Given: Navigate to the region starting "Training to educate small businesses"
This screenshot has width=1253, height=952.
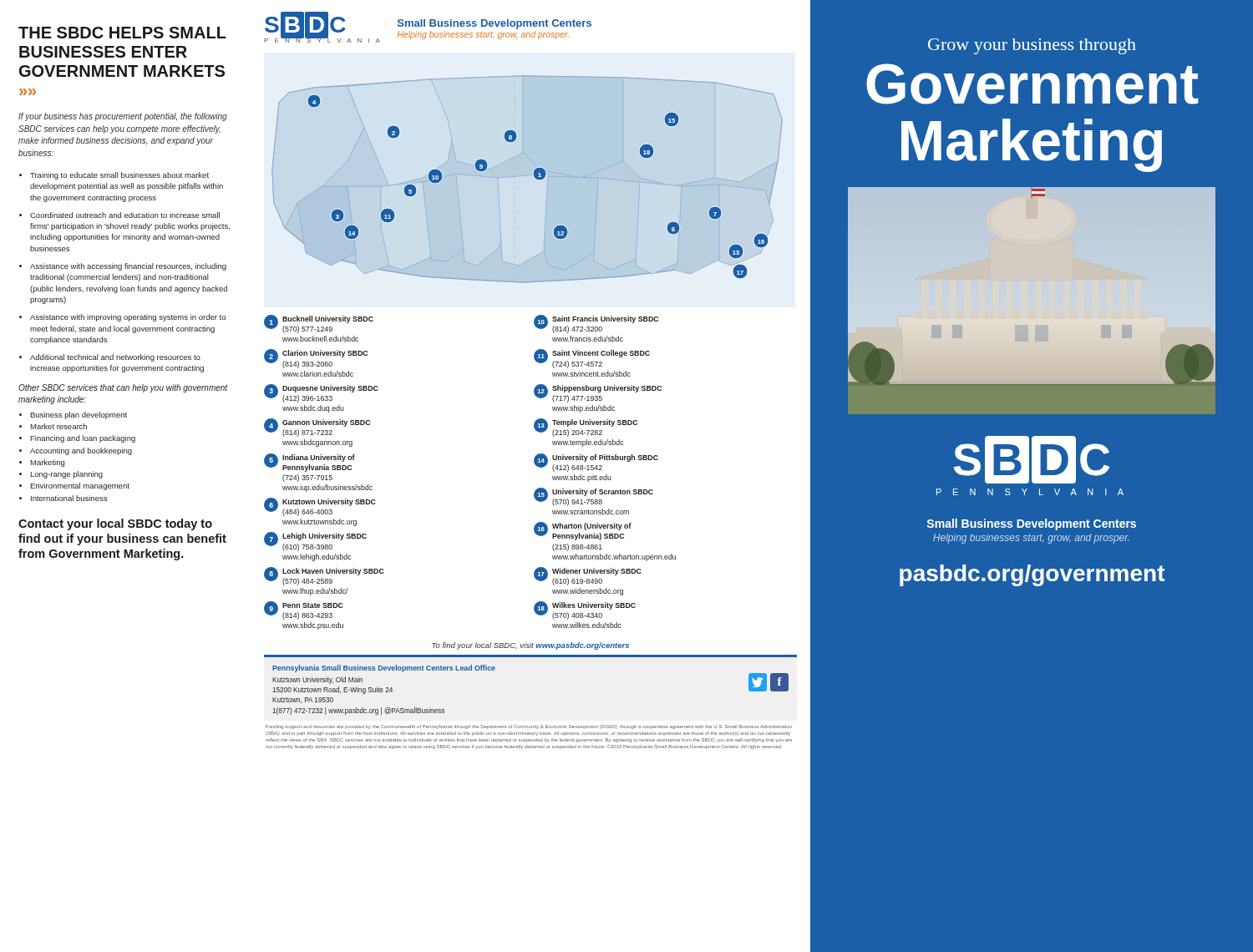Looking at the screenshot, I should coord(127,186).
